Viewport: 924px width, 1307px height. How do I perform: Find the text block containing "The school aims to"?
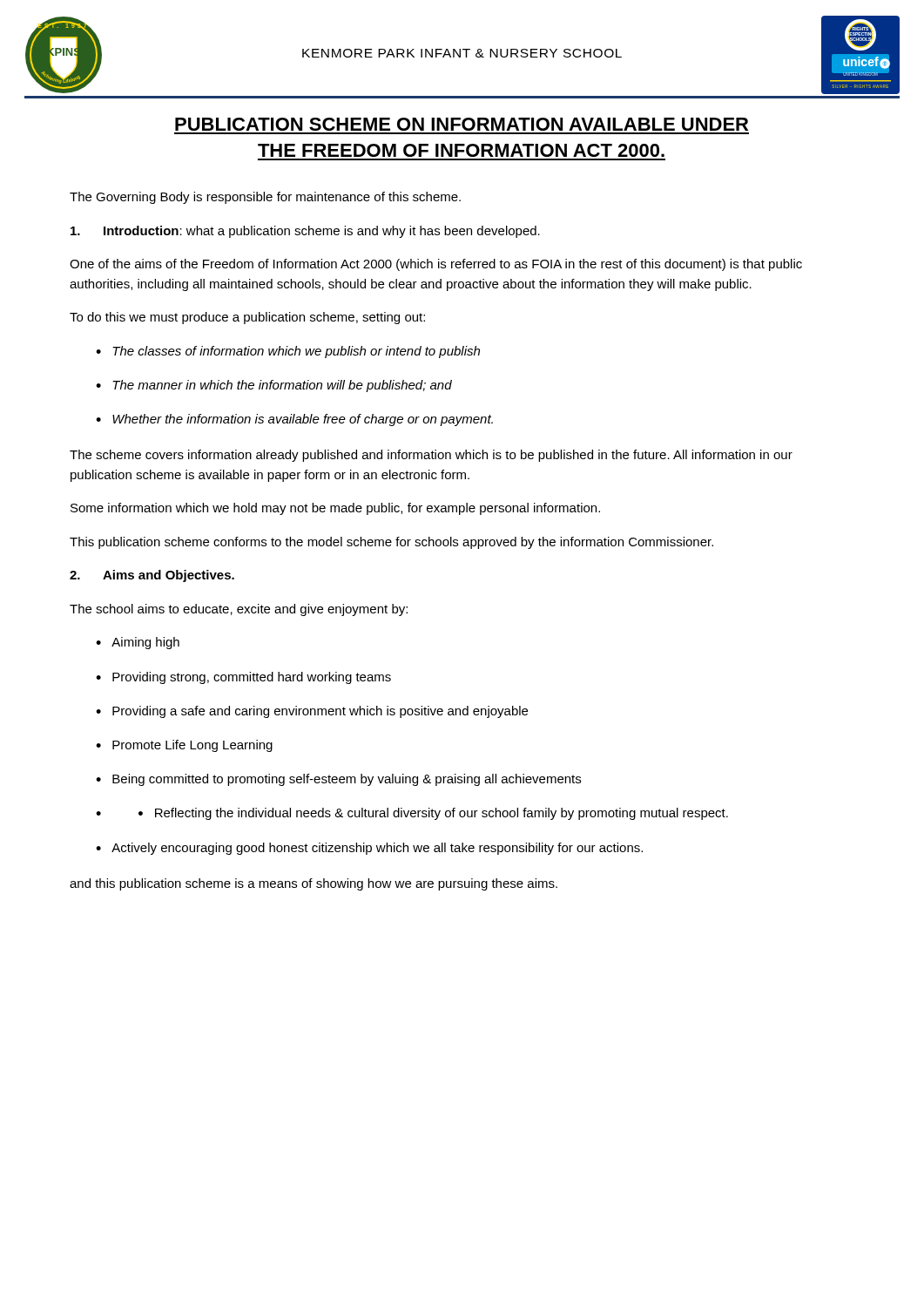point(239,609)
